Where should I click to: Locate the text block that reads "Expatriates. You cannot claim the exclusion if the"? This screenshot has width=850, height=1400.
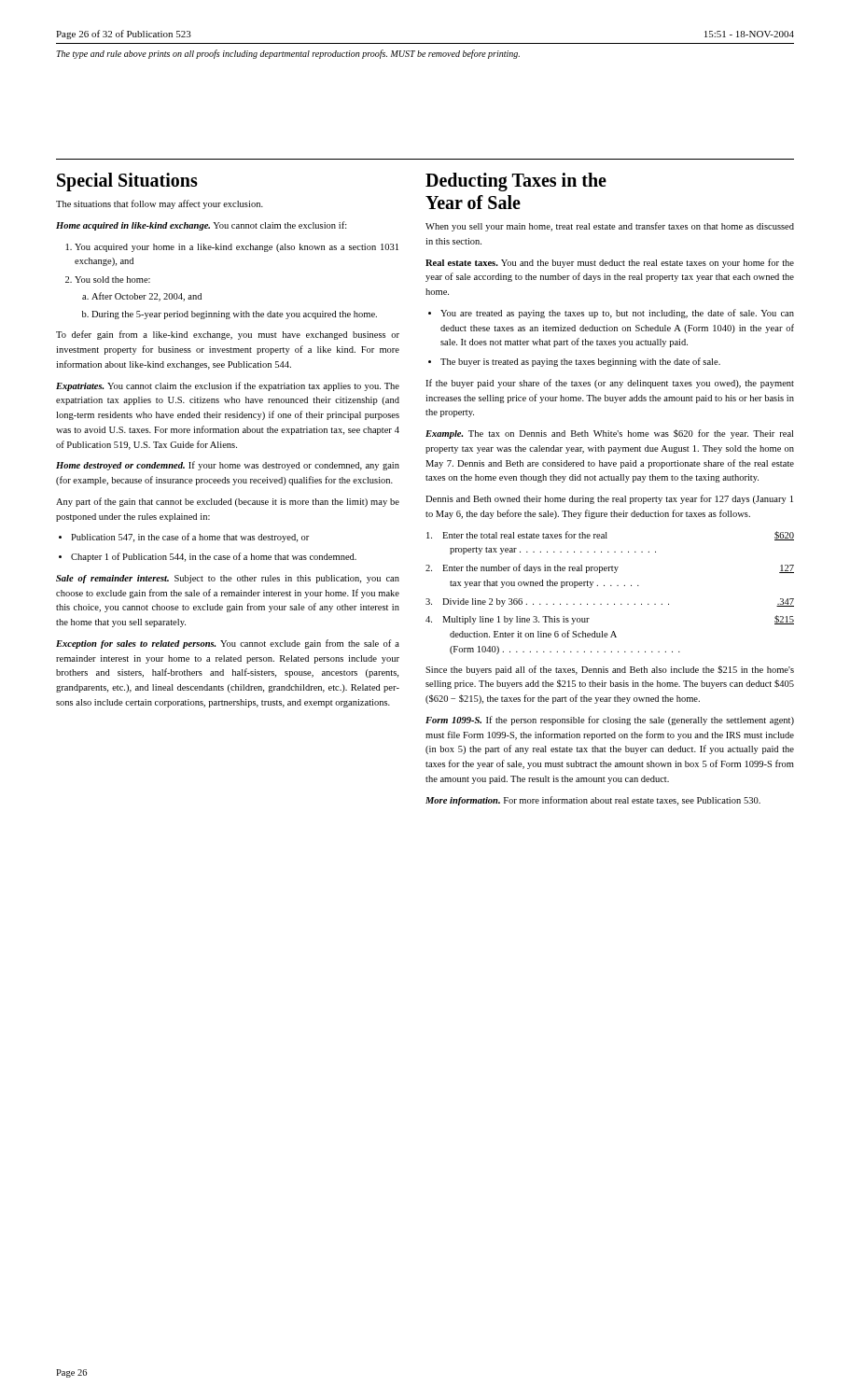pyautogui.click(x=228, y=415)
